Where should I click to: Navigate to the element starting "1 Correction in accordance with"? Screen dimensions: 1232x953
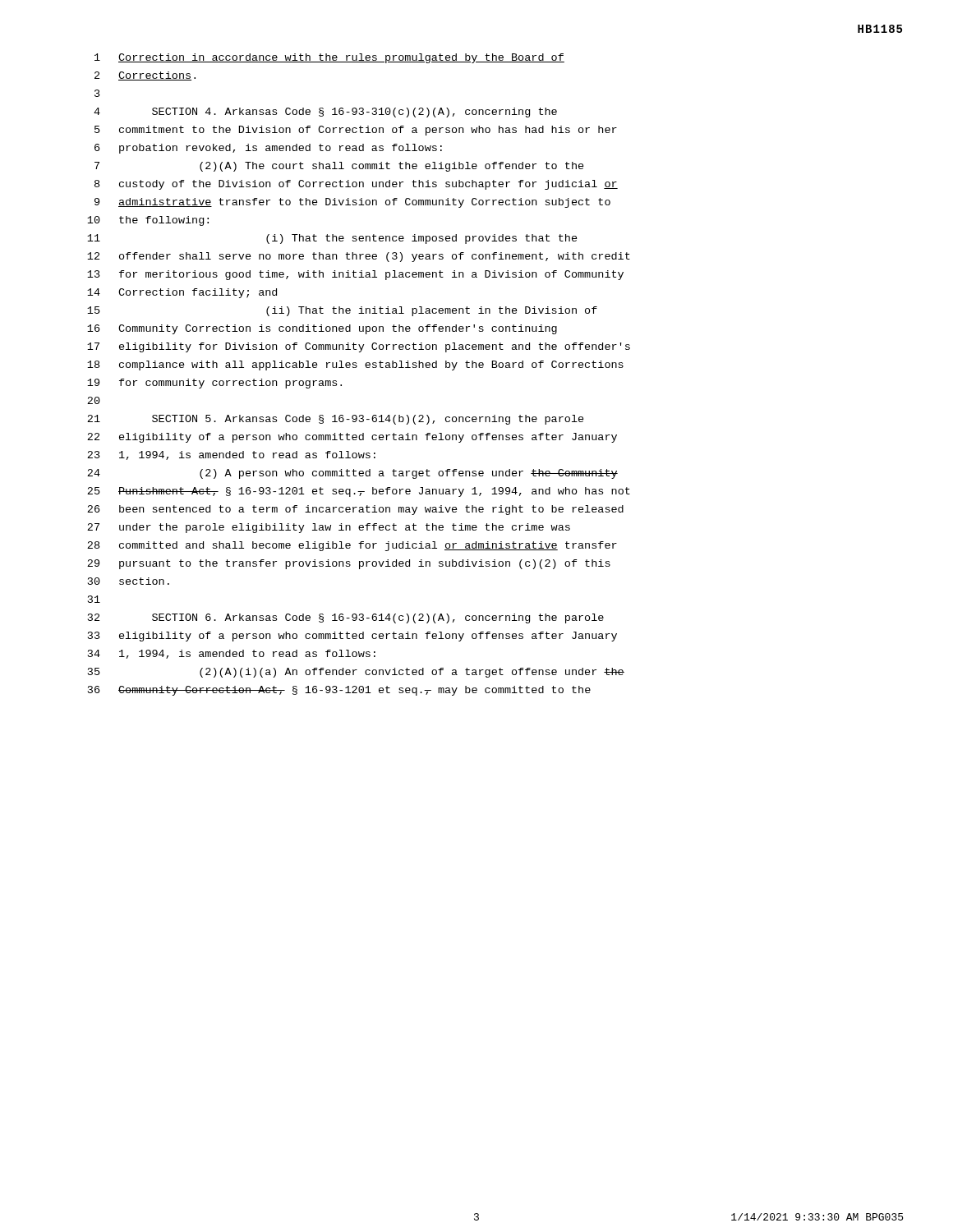point(476,375)
